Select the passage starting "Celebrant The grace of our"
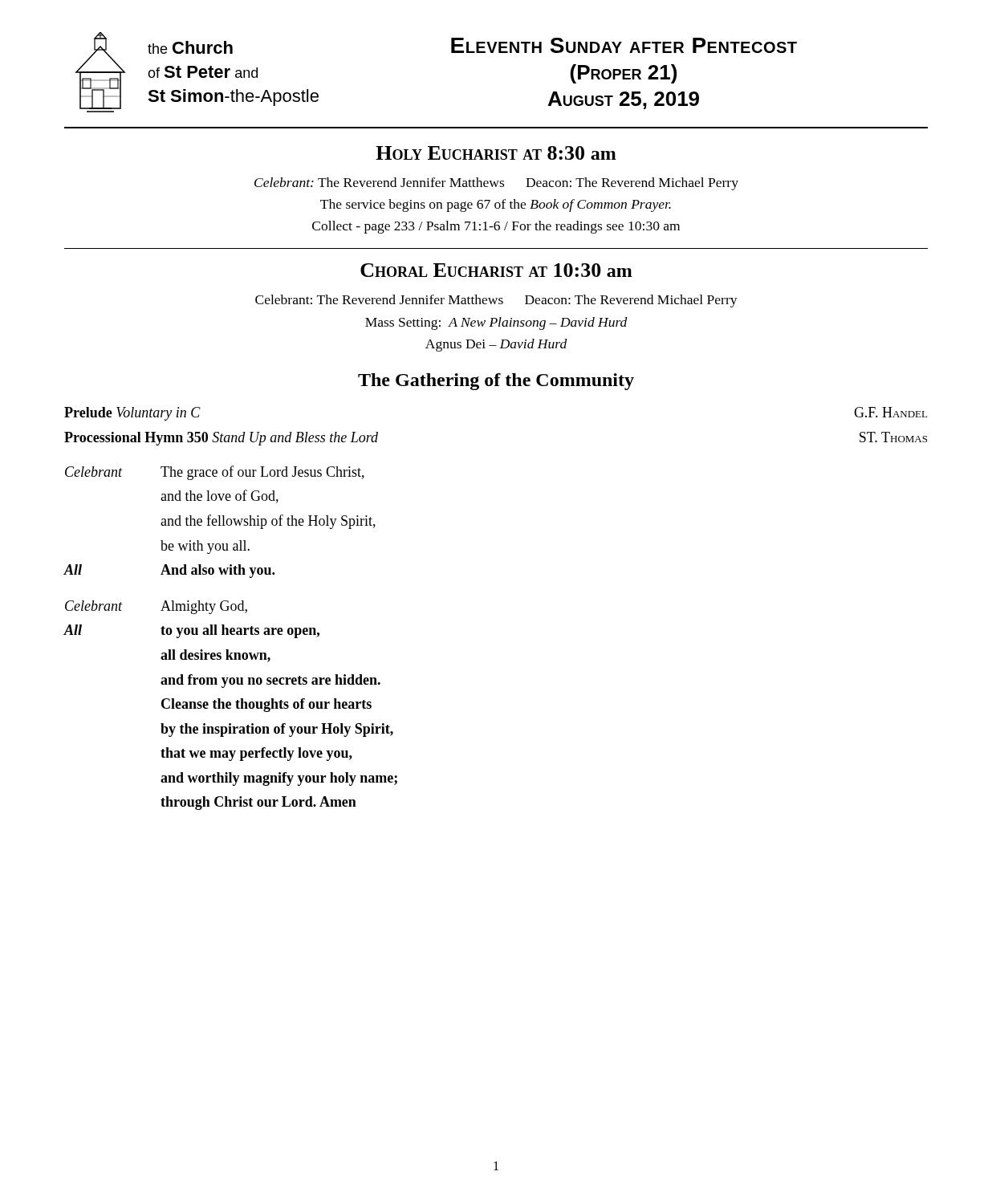The width and height of the screenshot is (992, 1204). click(215, 473)
